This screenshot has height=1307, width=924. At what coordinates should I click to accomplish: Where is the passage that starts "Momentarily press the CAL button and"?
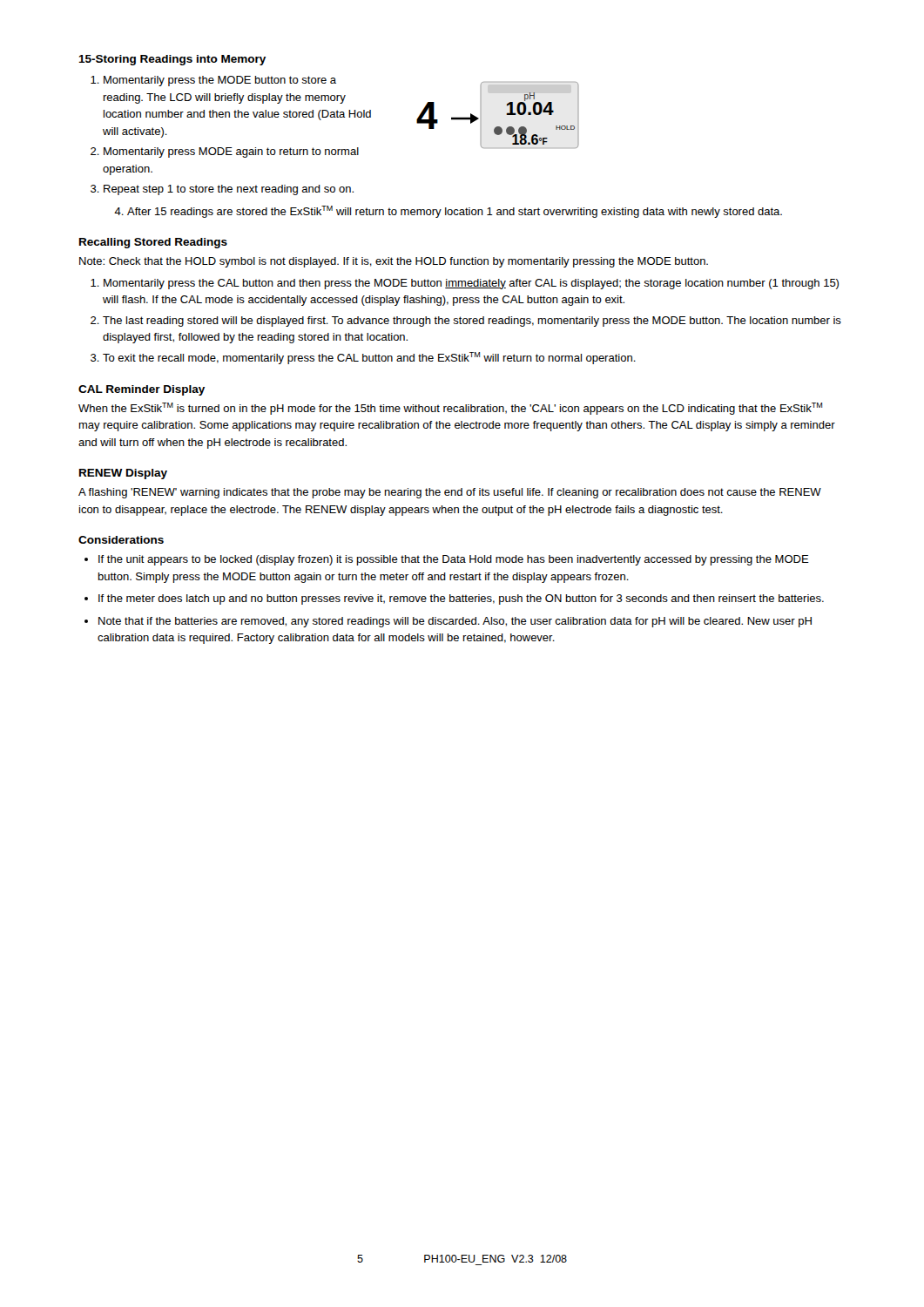[474, 291]
